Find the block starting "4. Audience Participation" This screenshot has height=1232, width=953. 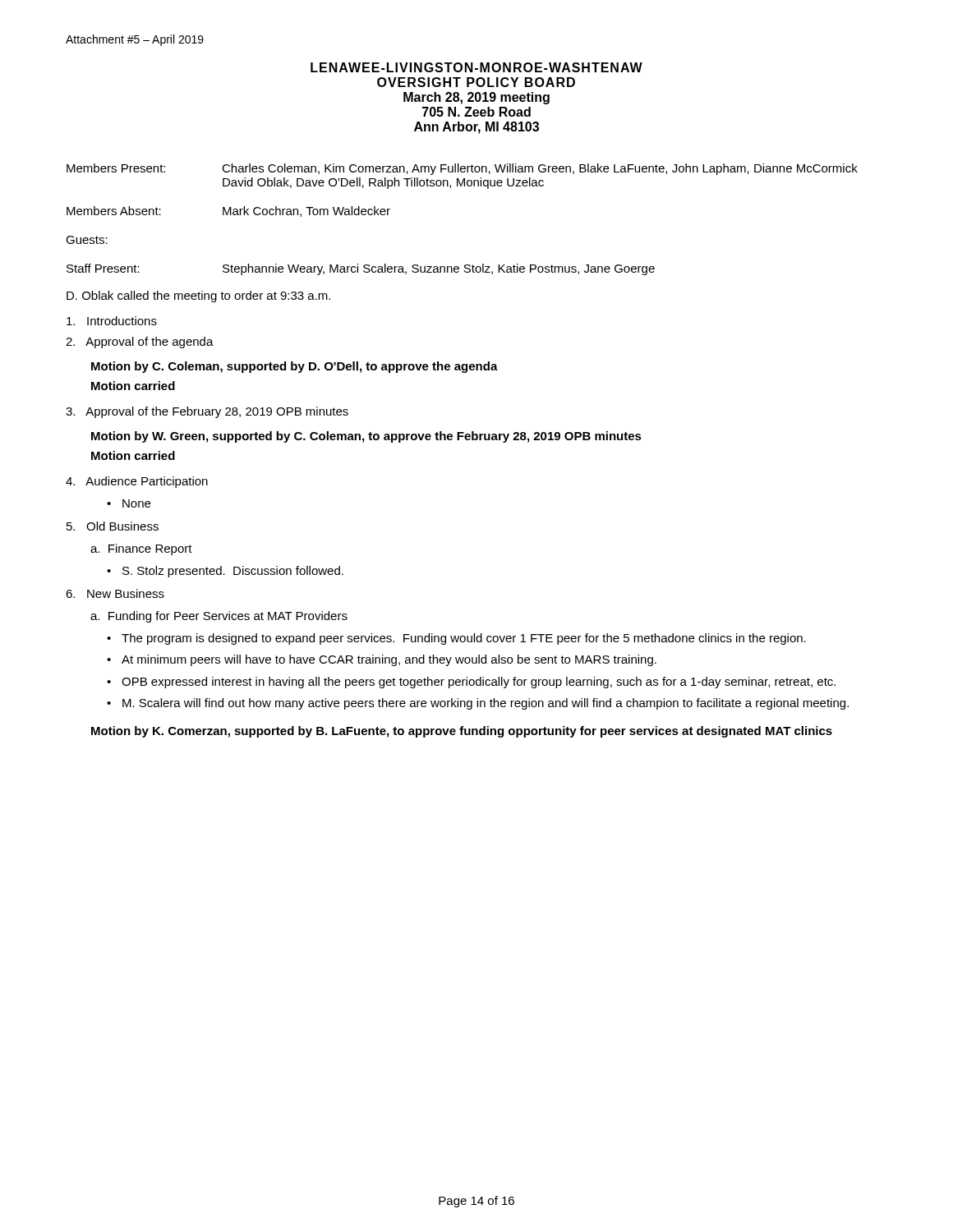pyautogui.click(x=137, y=480)
